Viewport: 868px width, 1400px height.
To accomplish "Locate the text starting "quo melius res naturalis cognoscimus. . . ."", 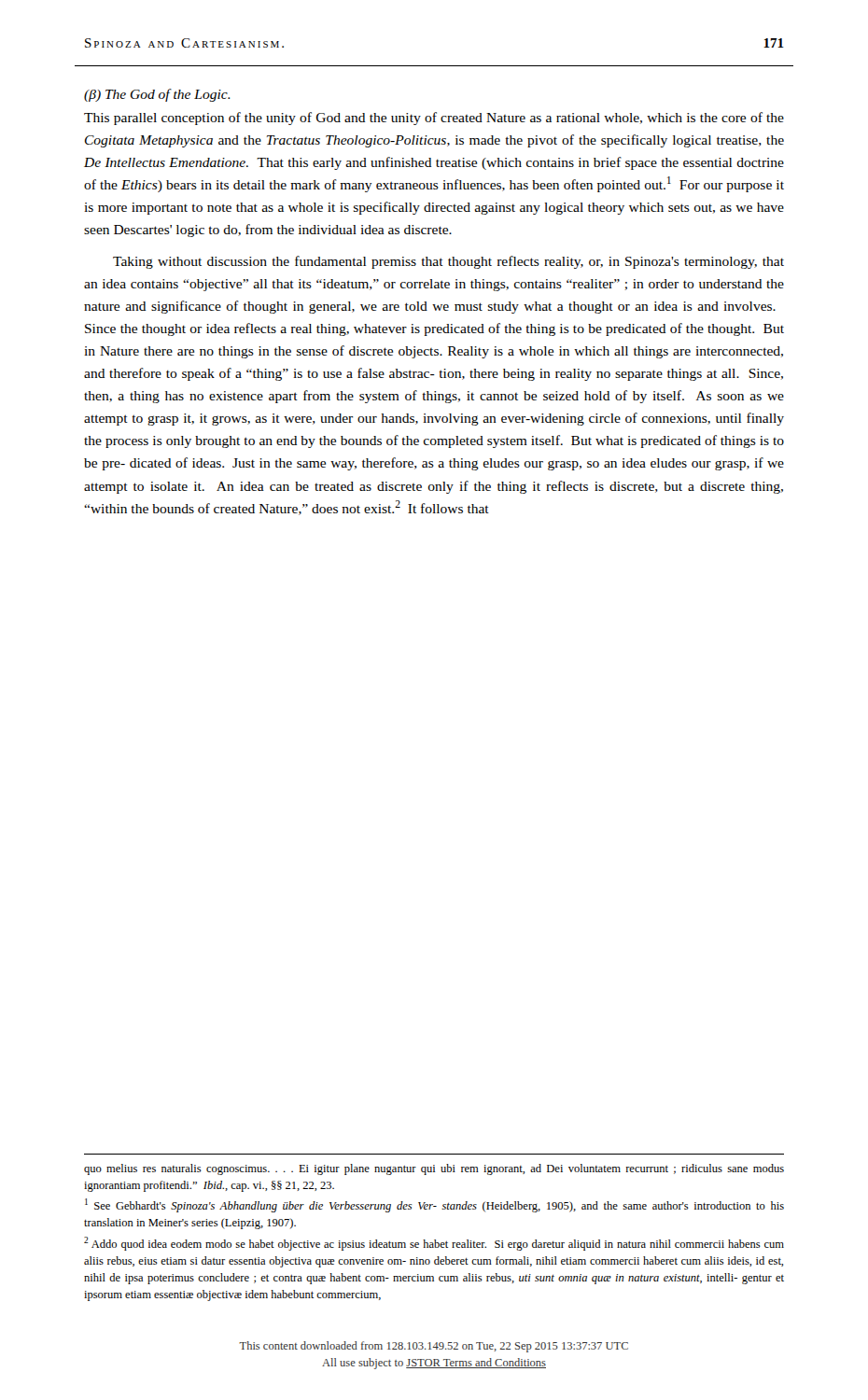I will (x=434, y=1177).
